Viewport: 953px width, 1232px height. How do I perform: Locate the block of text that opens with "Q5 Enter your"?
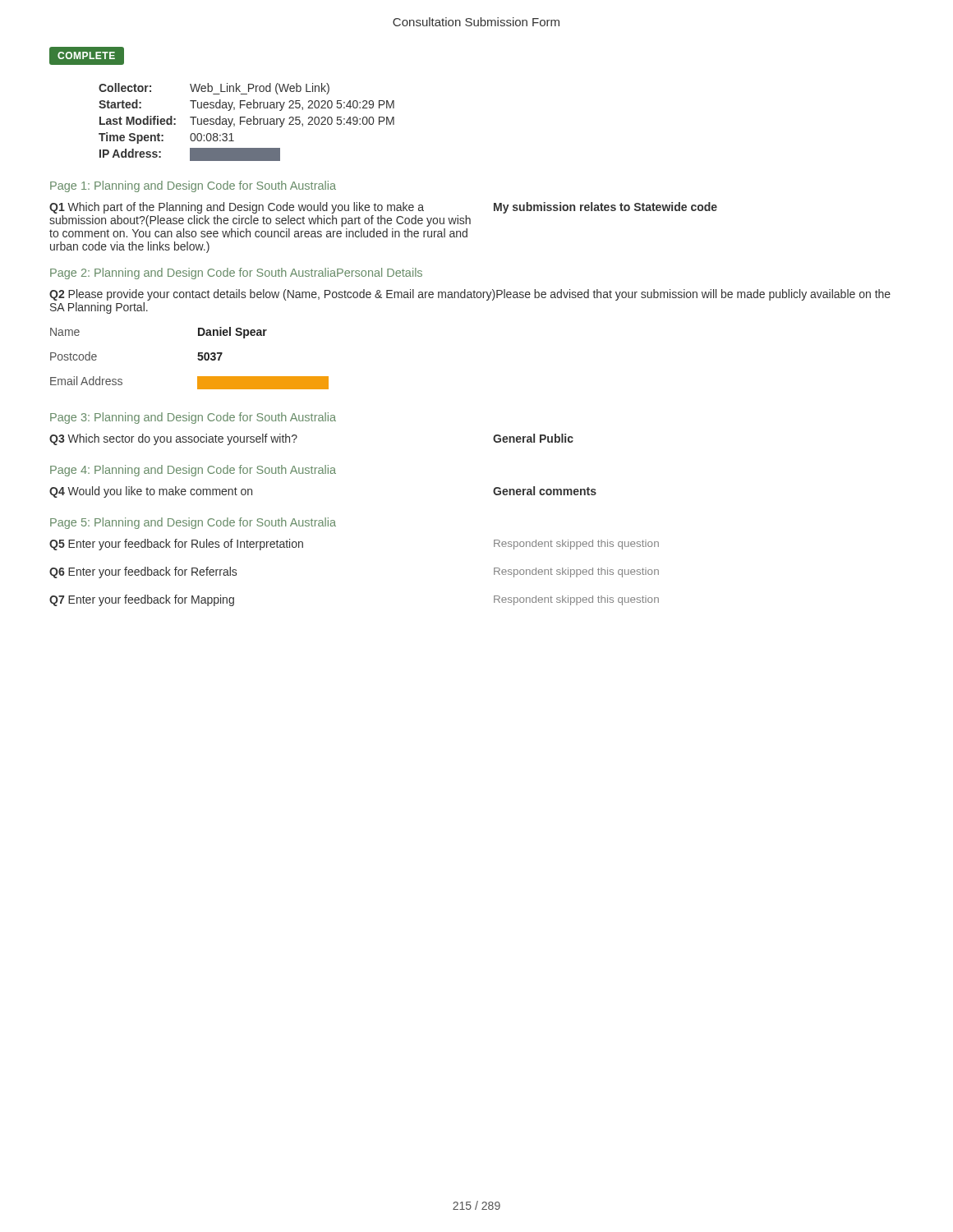(176, 544)
